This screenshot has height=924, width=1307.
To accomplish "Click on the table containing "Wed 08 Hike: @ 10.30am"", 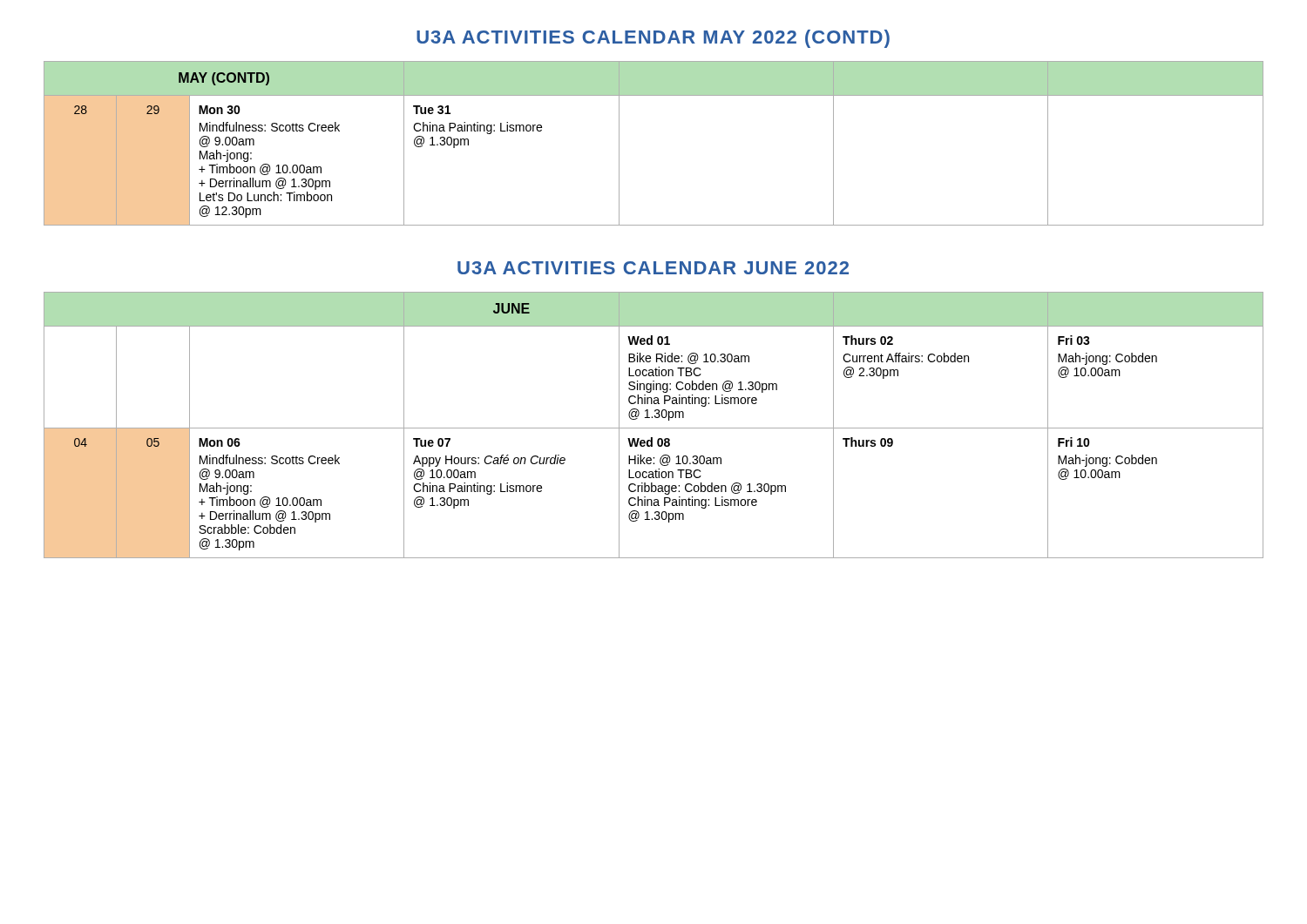I will [x=654, y=425].
